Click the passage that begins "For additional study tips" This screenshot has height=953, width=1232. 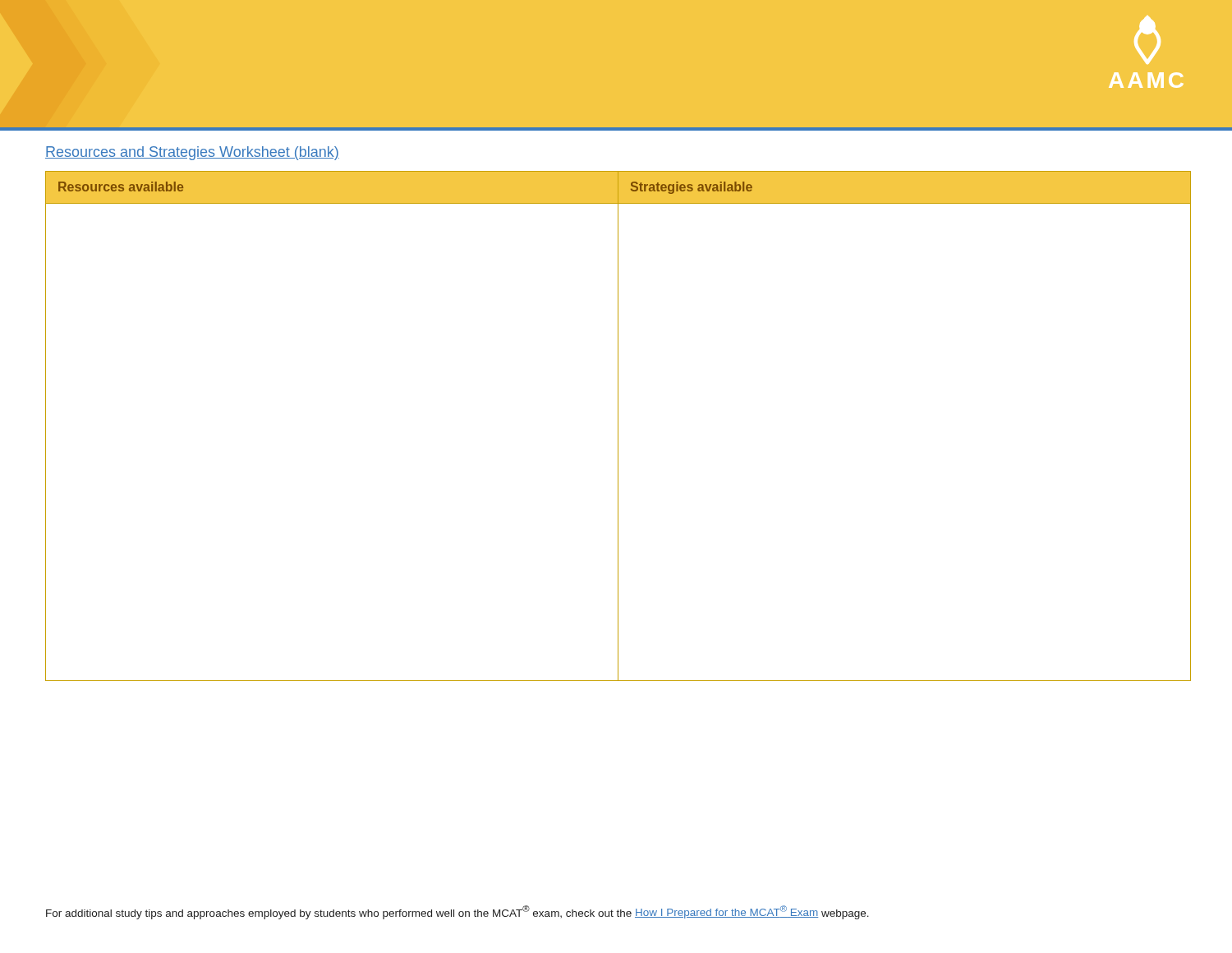pos(457,911)
